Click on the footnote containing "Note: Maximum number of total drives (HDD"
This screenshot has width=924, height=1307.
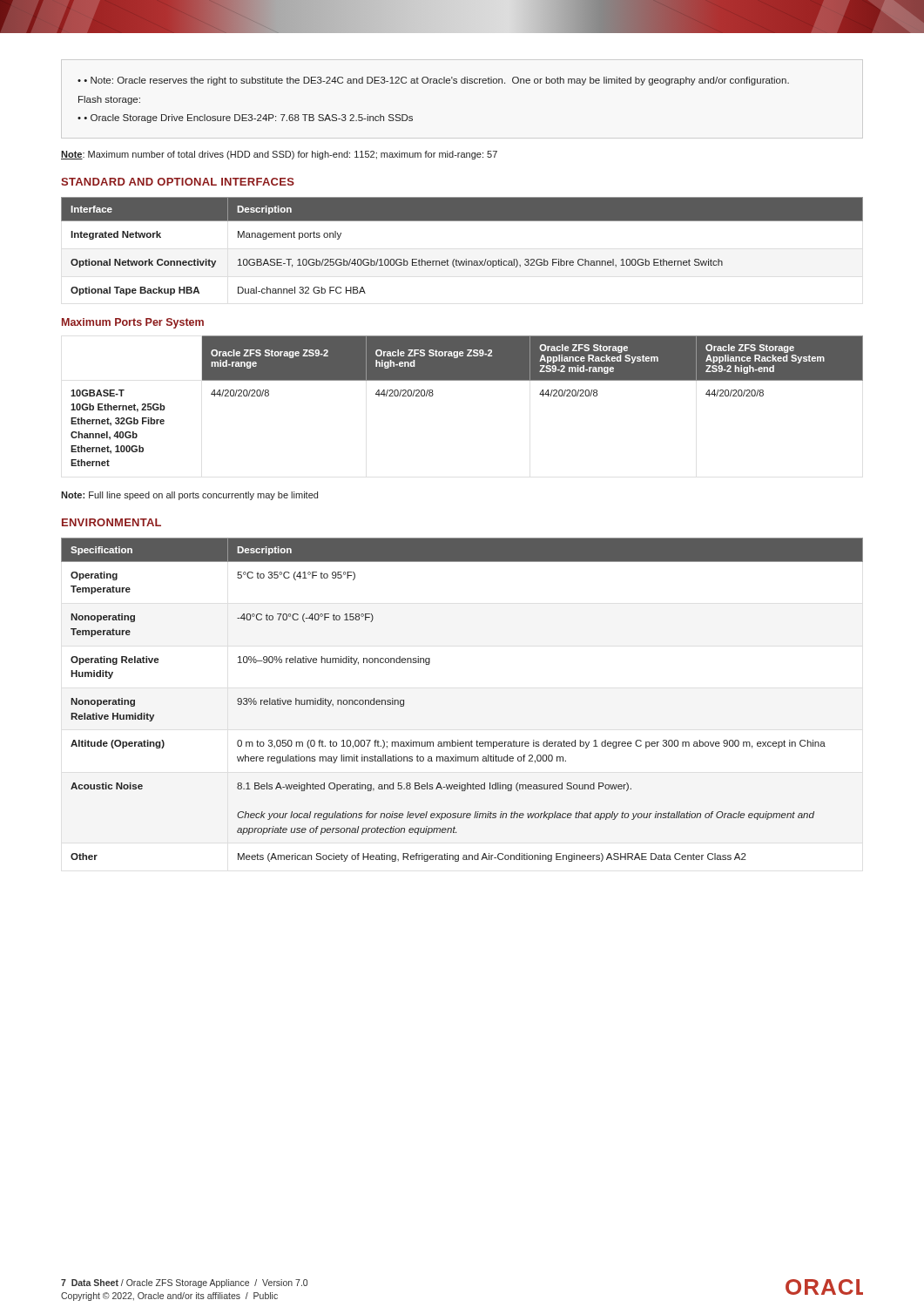coord(279,154)
